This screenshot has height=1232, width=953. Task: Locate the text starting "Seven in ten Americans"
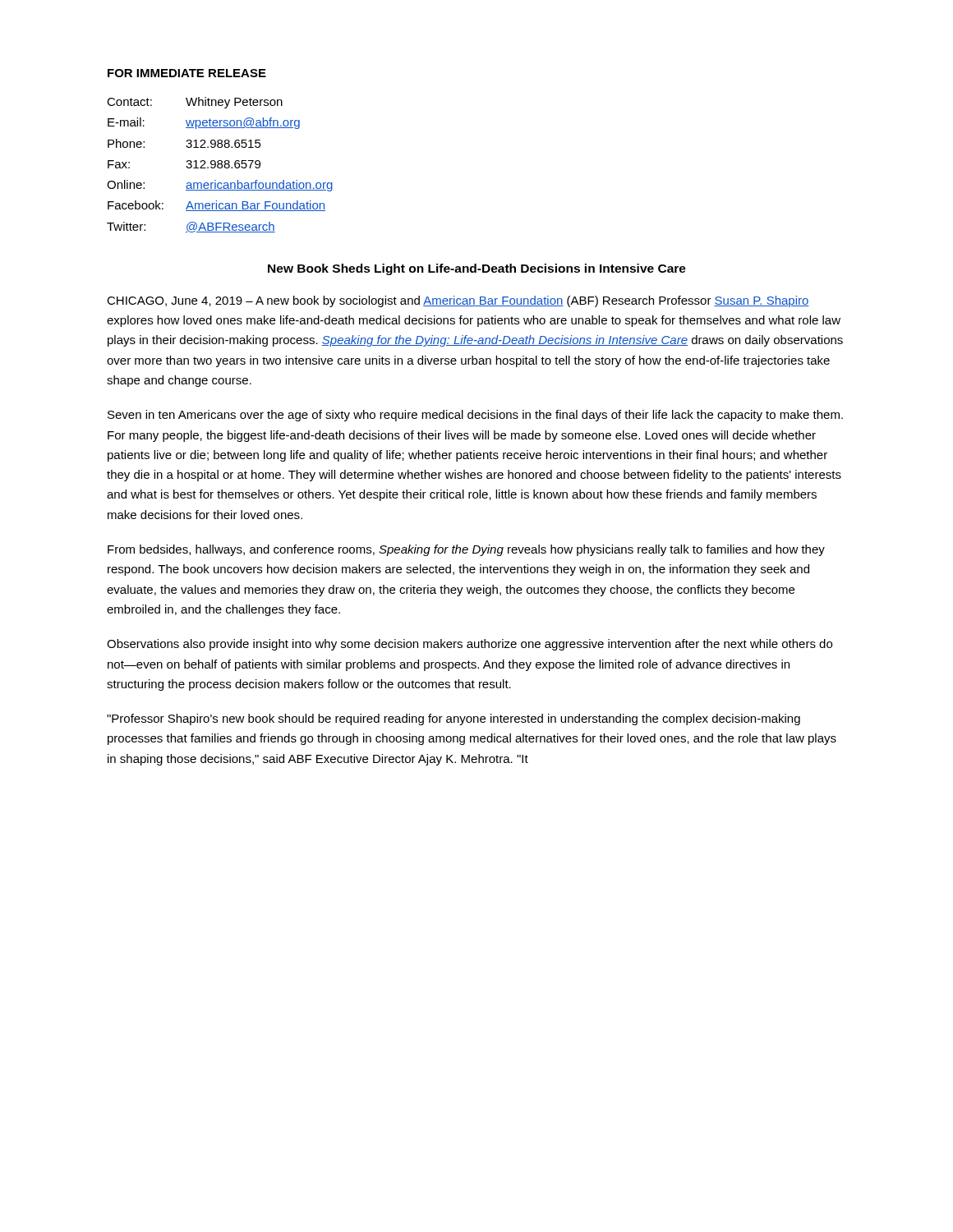point(475,464)
